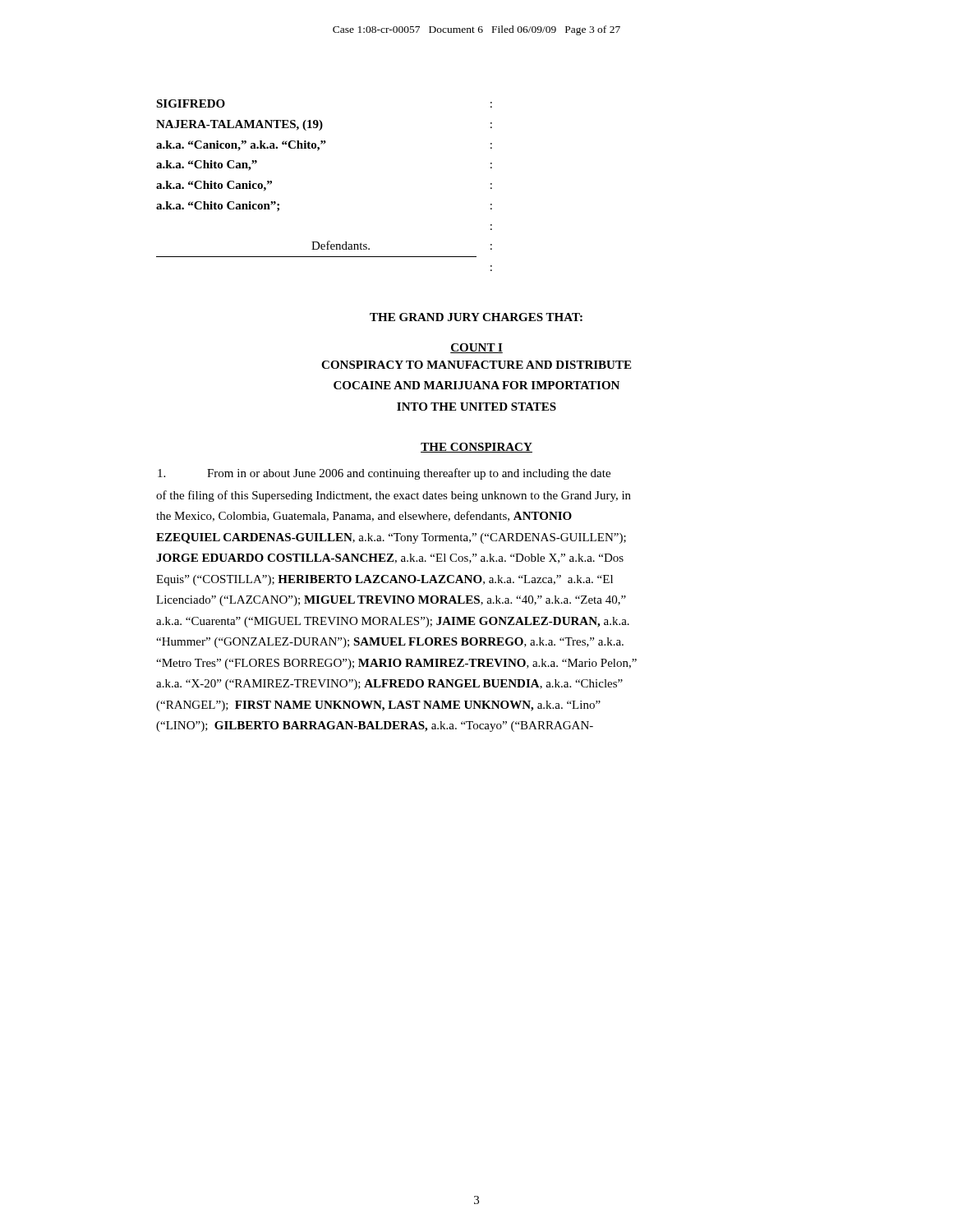Click on the text block containing "From in or about June 2006 and continuing"

[x=476, y=600]
